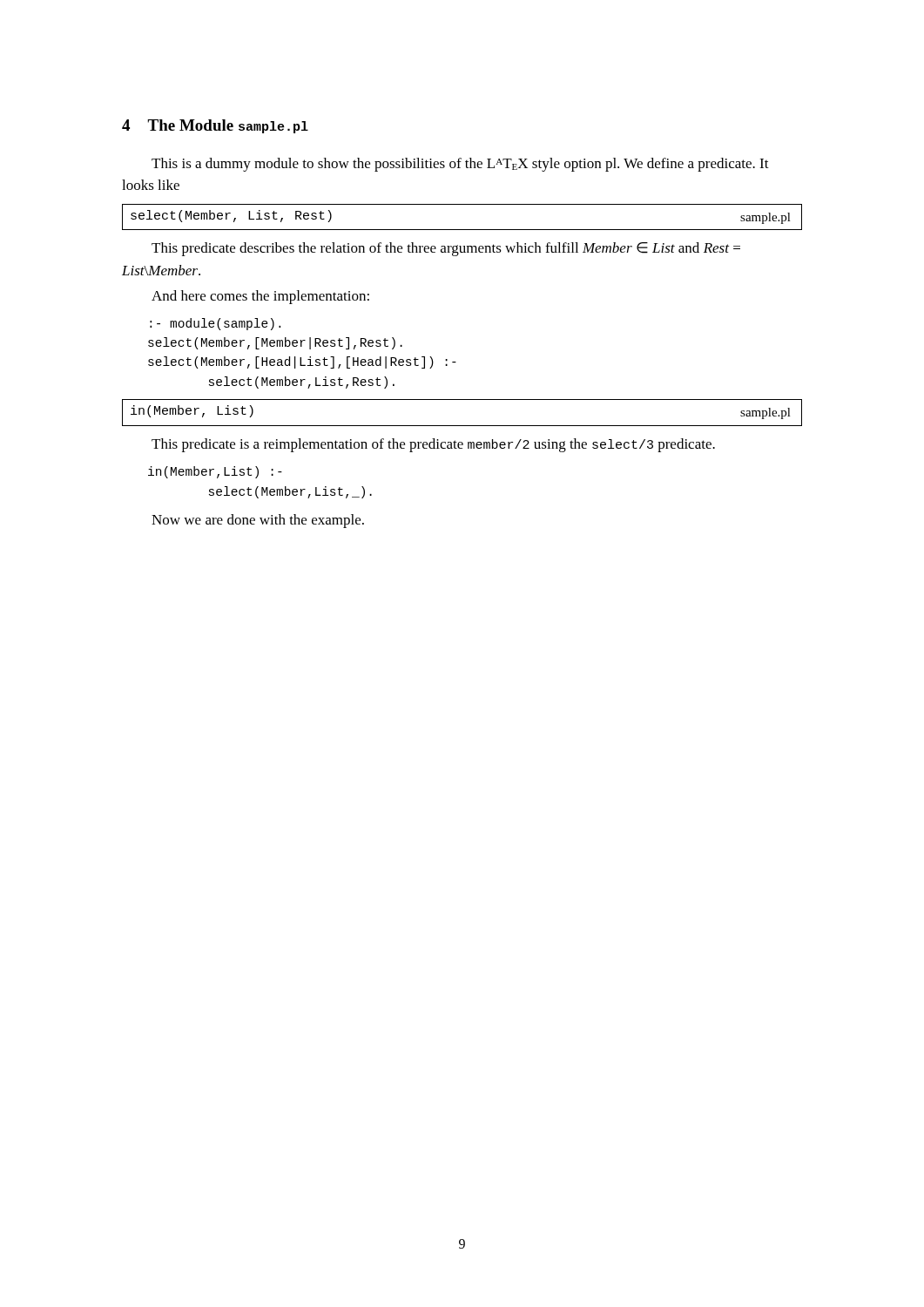Locate the text starting "select(Member, List, Rest)"
The height and width of the screenshot is (1307, 924).
(462, 217)
